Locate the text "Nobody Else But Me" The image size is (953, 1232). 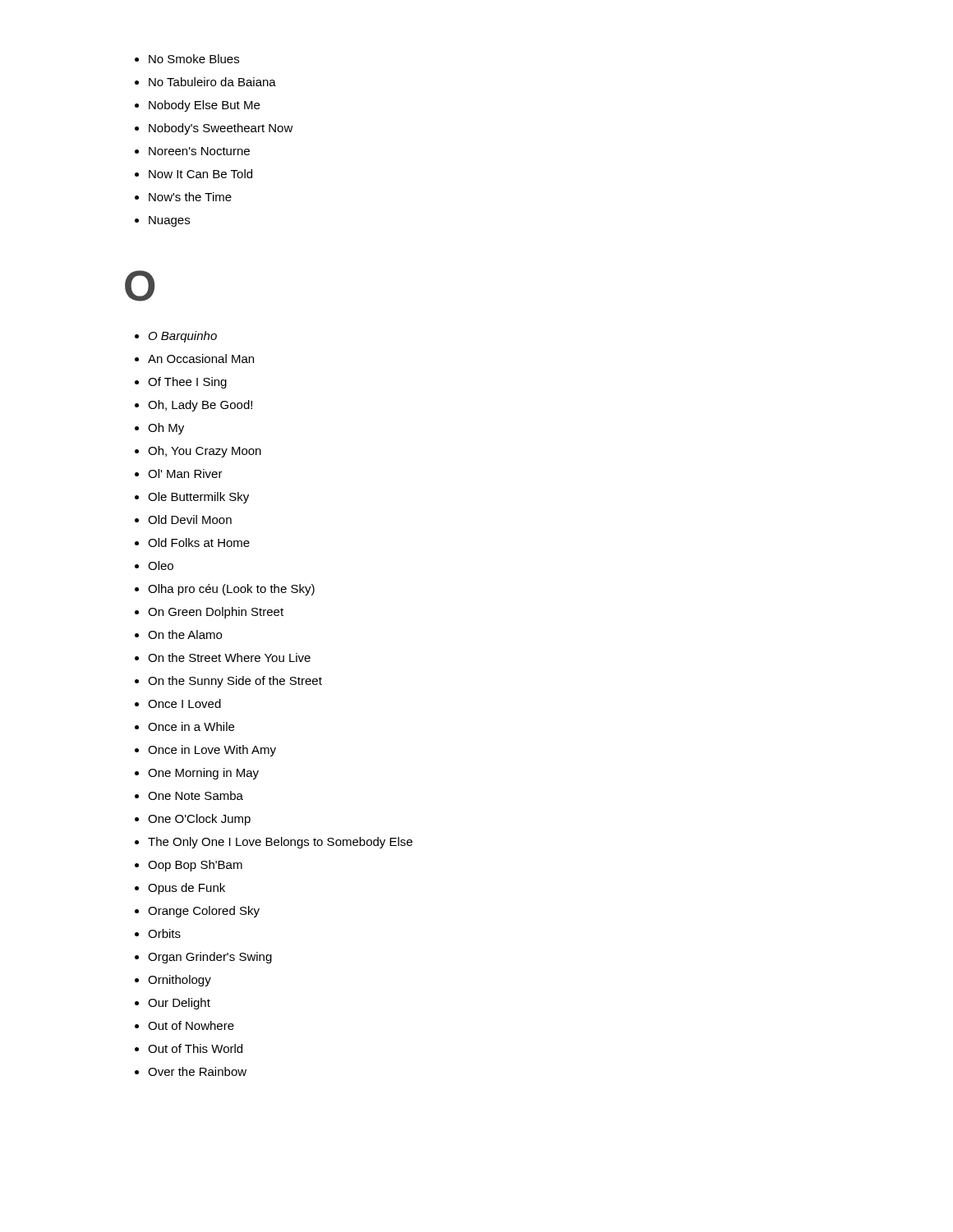(x=204, y=106)
